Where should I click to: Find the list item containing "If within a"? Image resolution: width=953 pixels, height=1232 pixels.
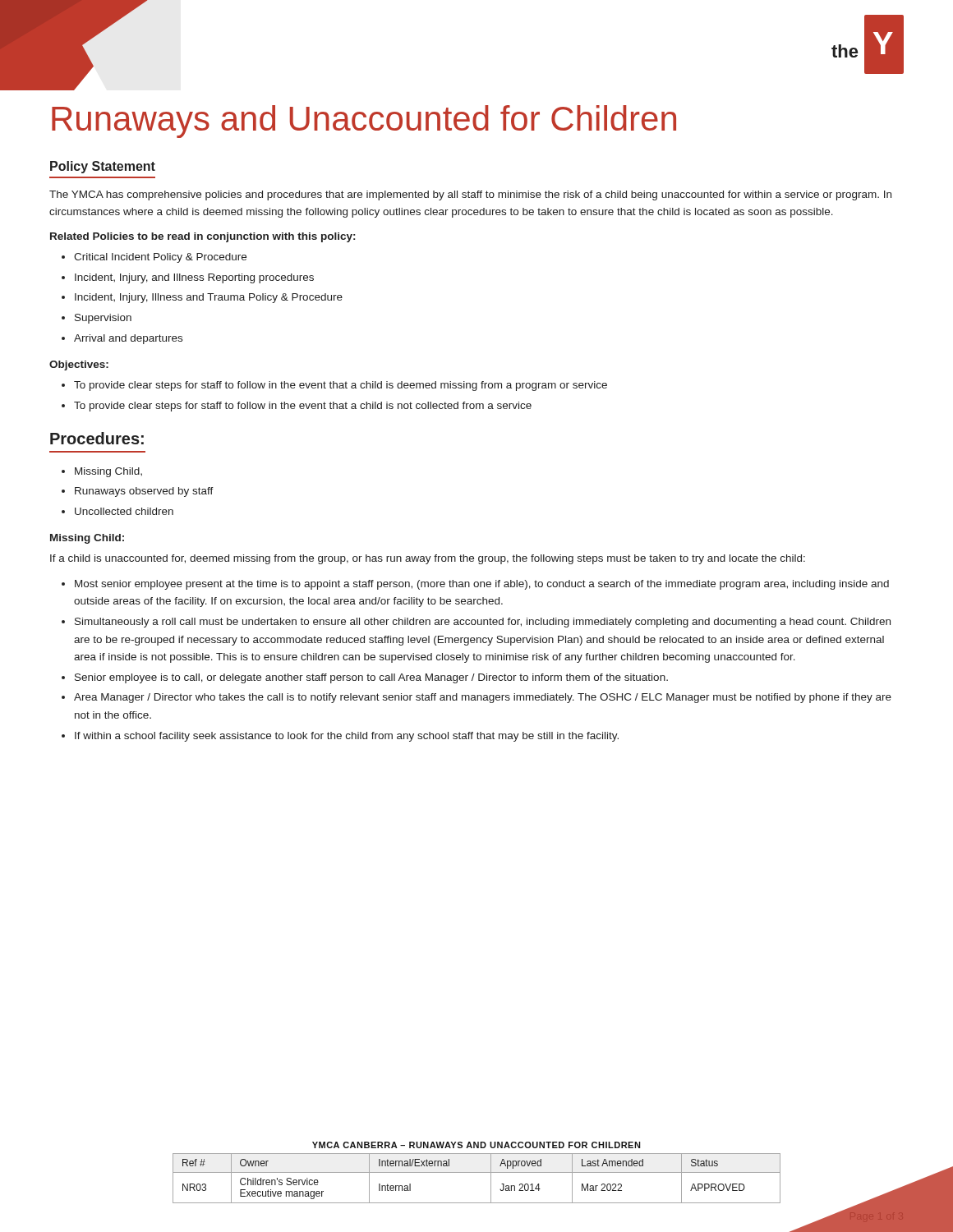(347, 735)
